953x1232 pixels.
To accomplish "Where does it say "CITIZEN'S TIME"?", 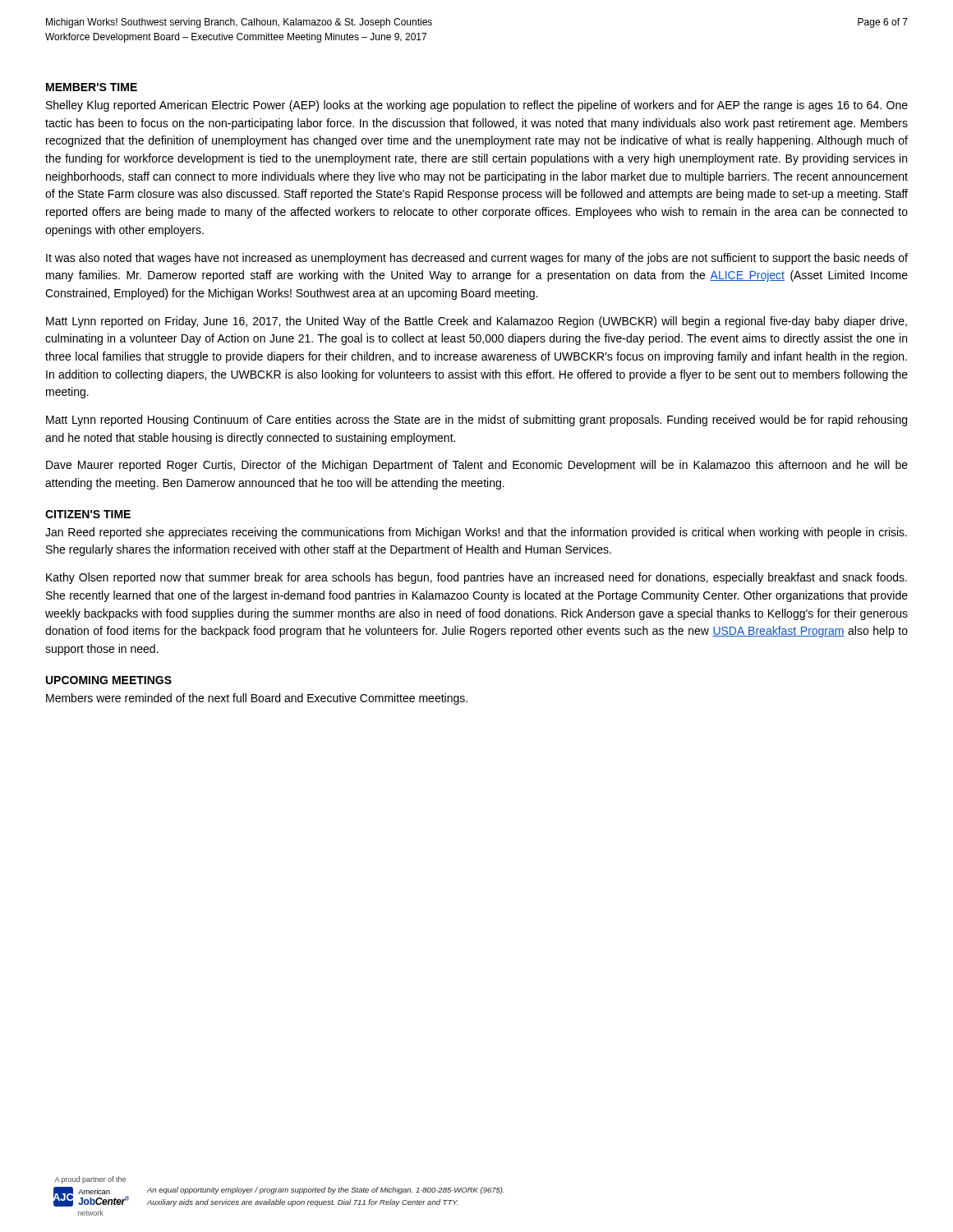I will pyautogui.click(x=88, y=514).
